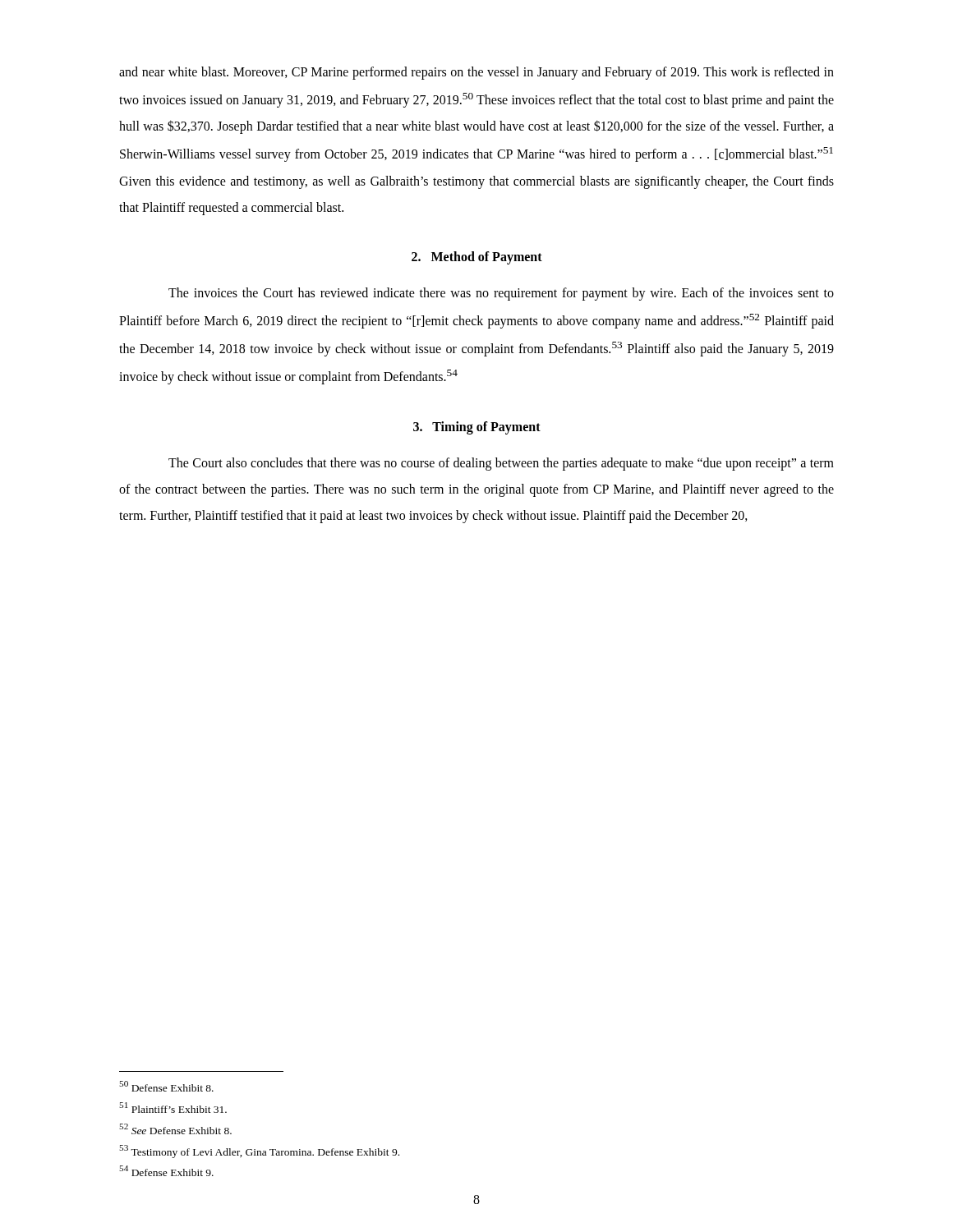Navigate to the passage starting "54 Defense Exhibit 9."
953x1232 pixels.
tap(167, 1171)
